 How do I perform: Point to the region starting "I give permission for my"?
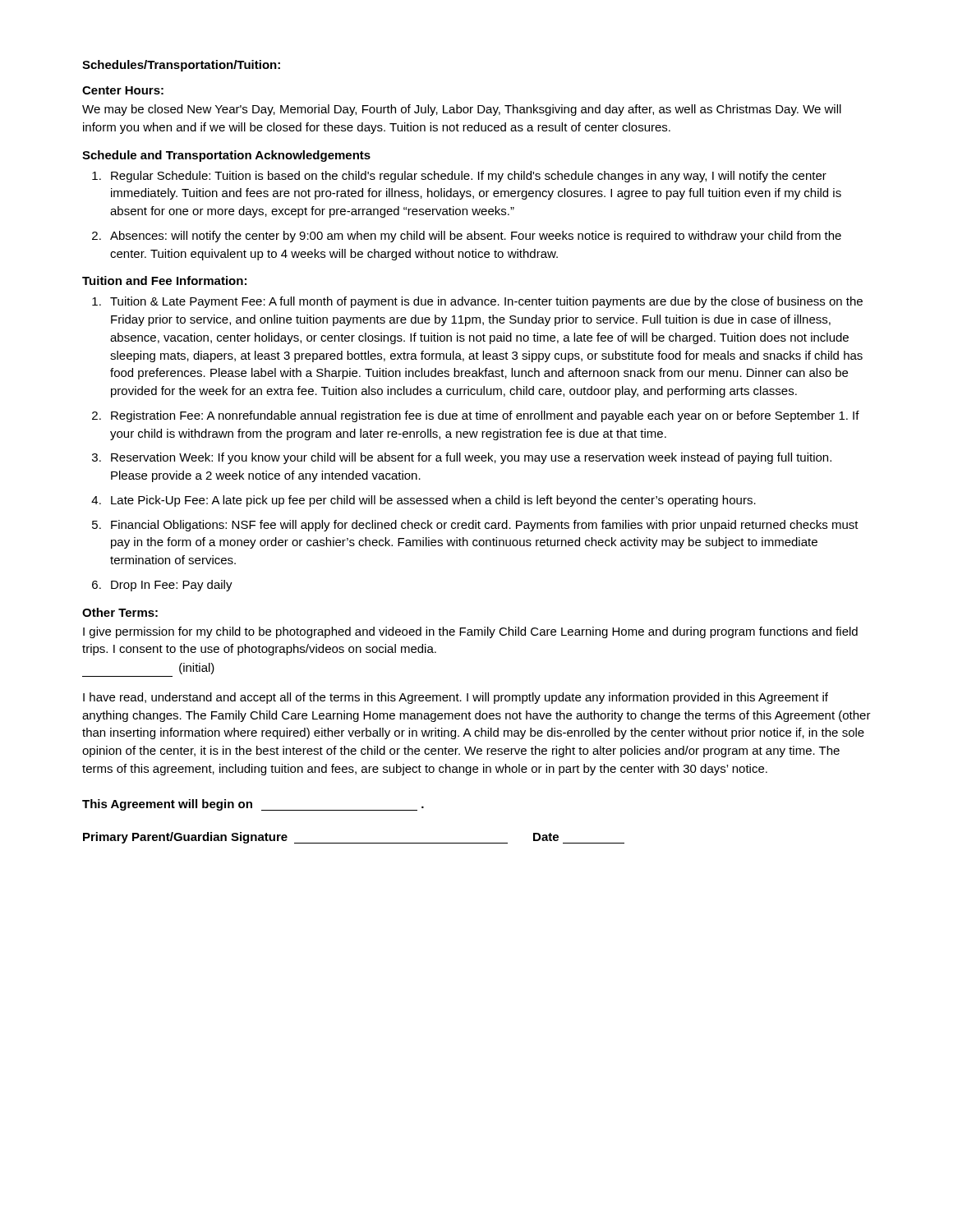[470, 632]
